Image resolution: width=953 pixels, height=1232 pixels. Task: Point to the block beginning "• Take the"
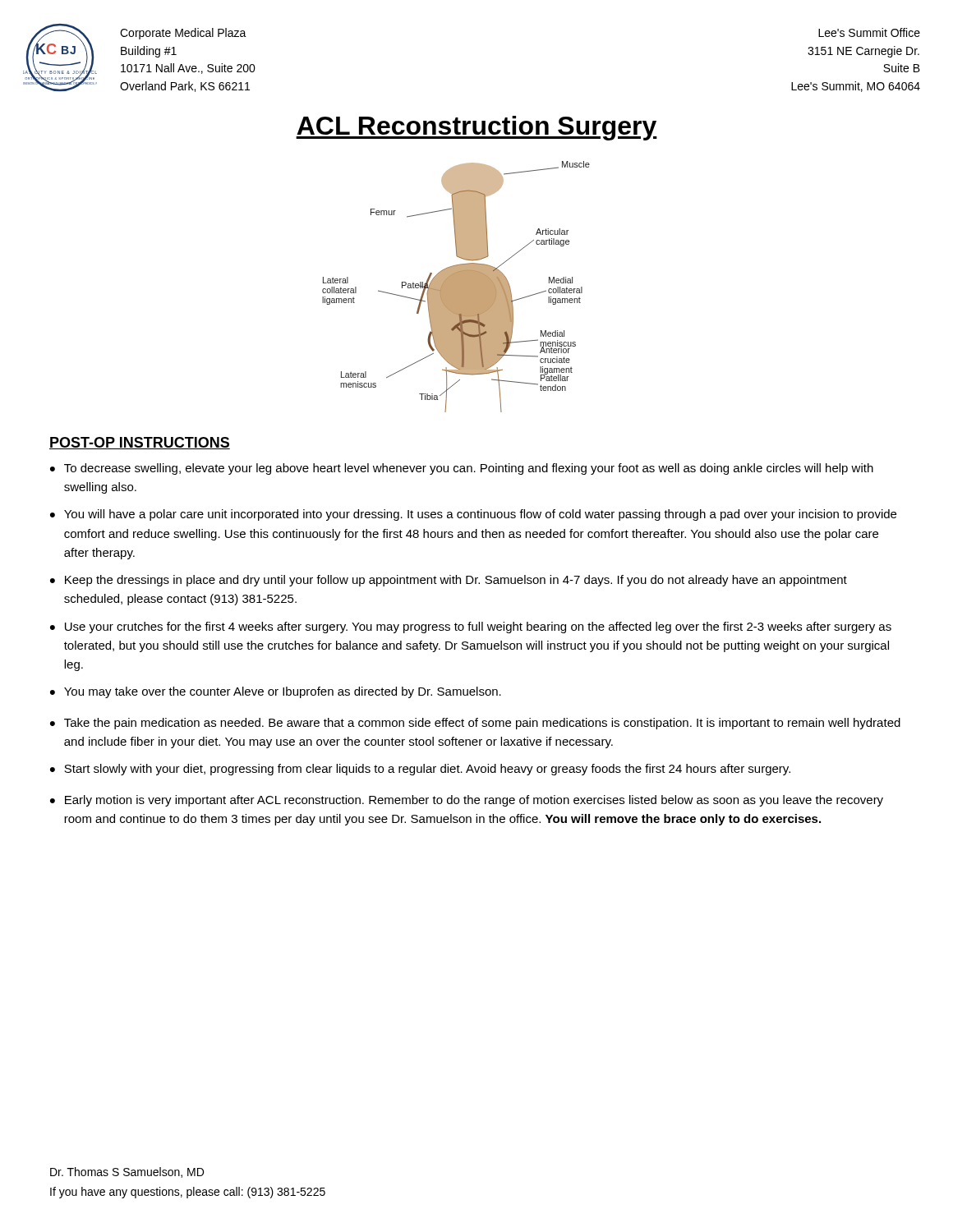[x=476, y=732]
